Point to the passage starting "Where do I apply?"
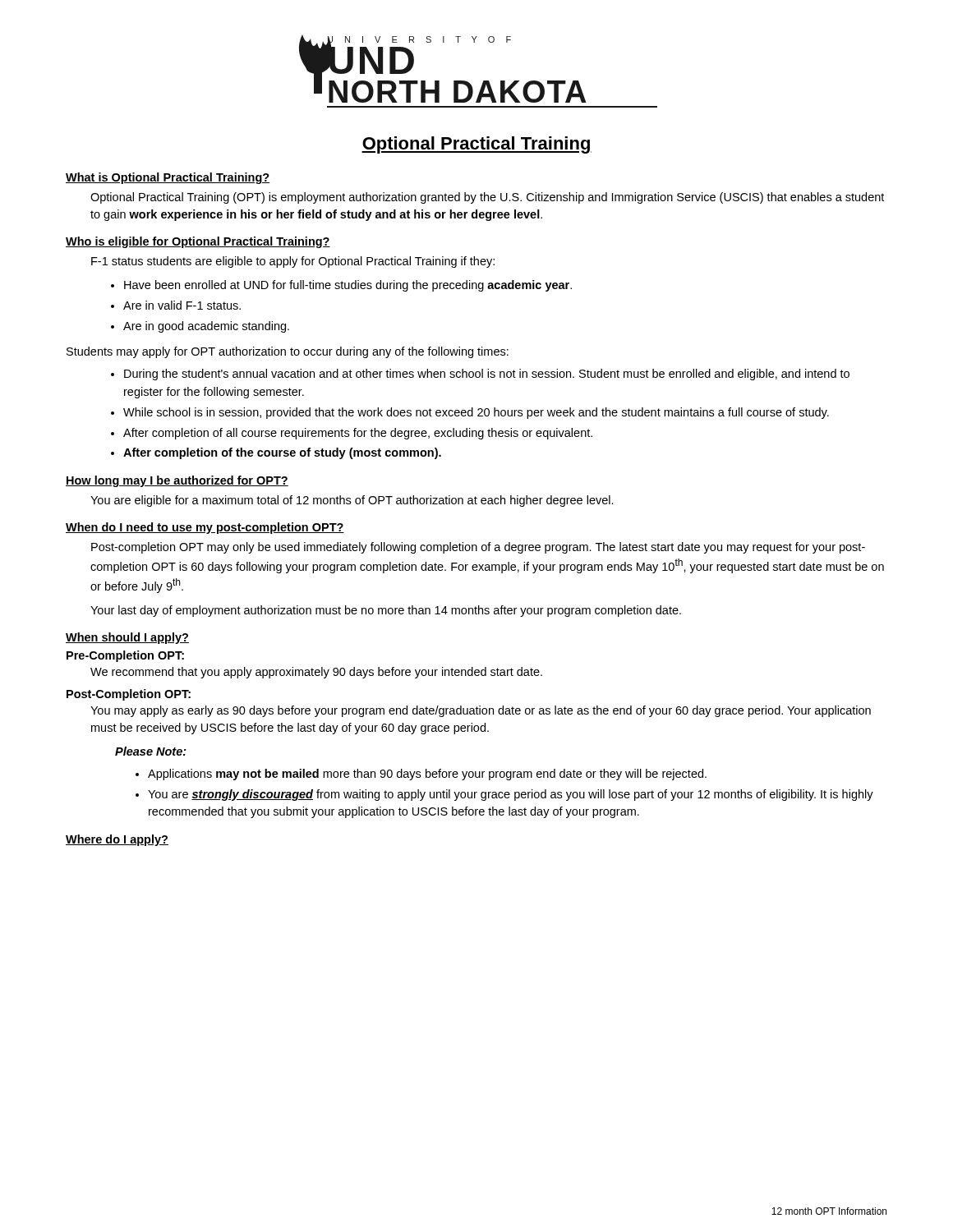Screen dimensions: 1232x953 (117, 839)
